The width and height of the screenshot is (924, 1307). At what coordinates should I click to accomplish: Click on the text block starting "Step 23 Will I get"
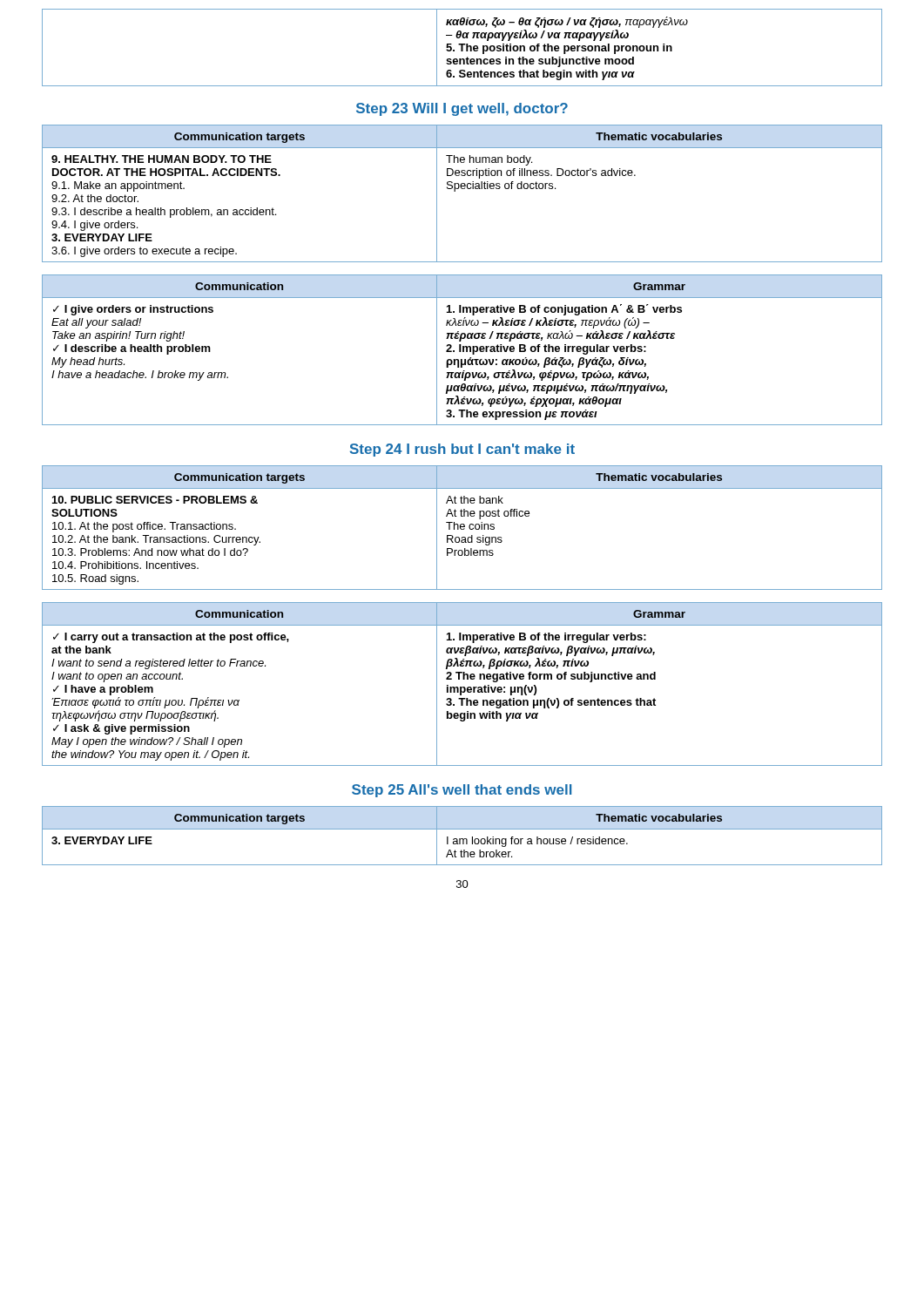(462, 108)
